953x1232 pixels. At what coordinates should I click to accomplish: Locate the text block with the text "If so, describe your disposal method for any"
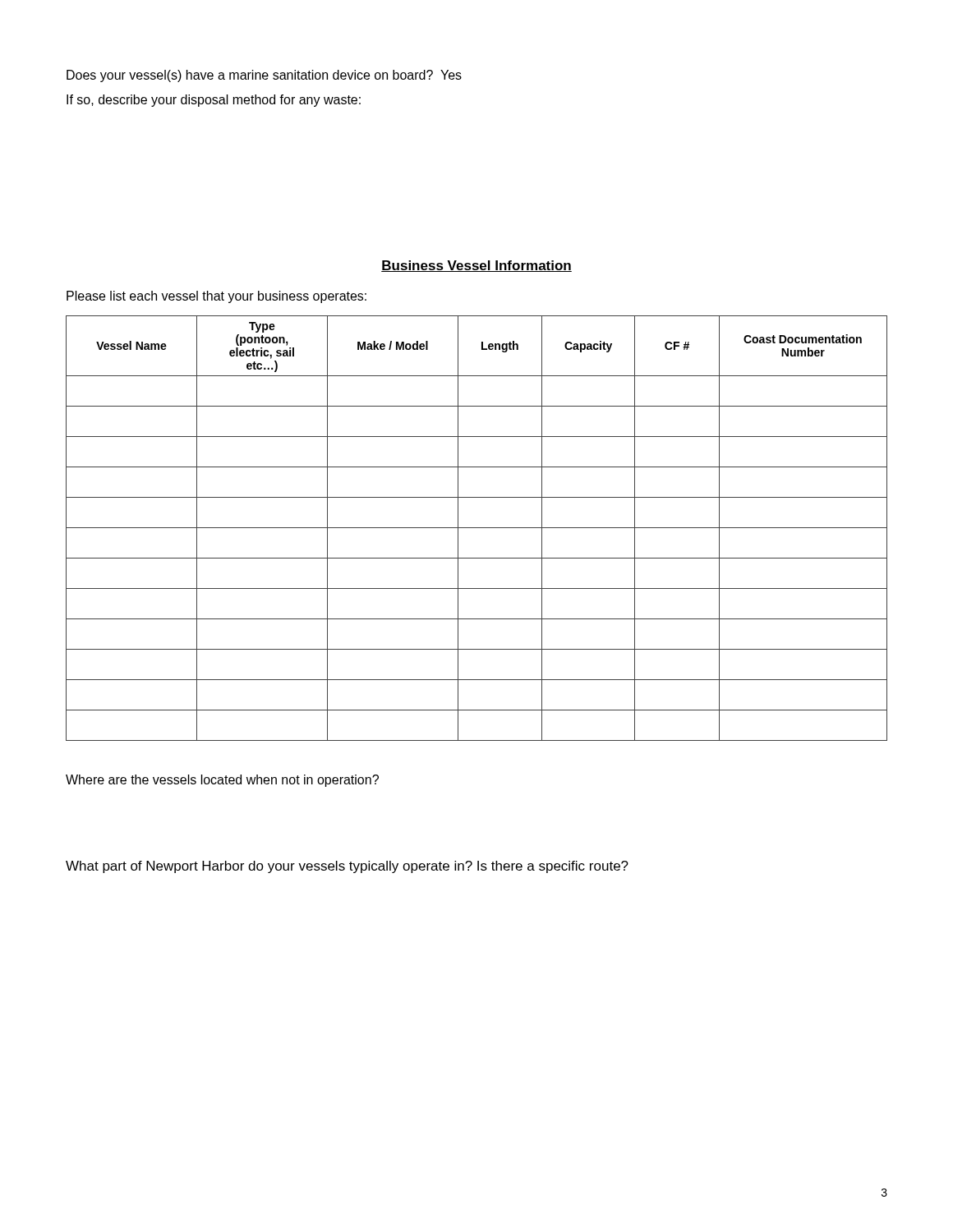click(214, 100)
